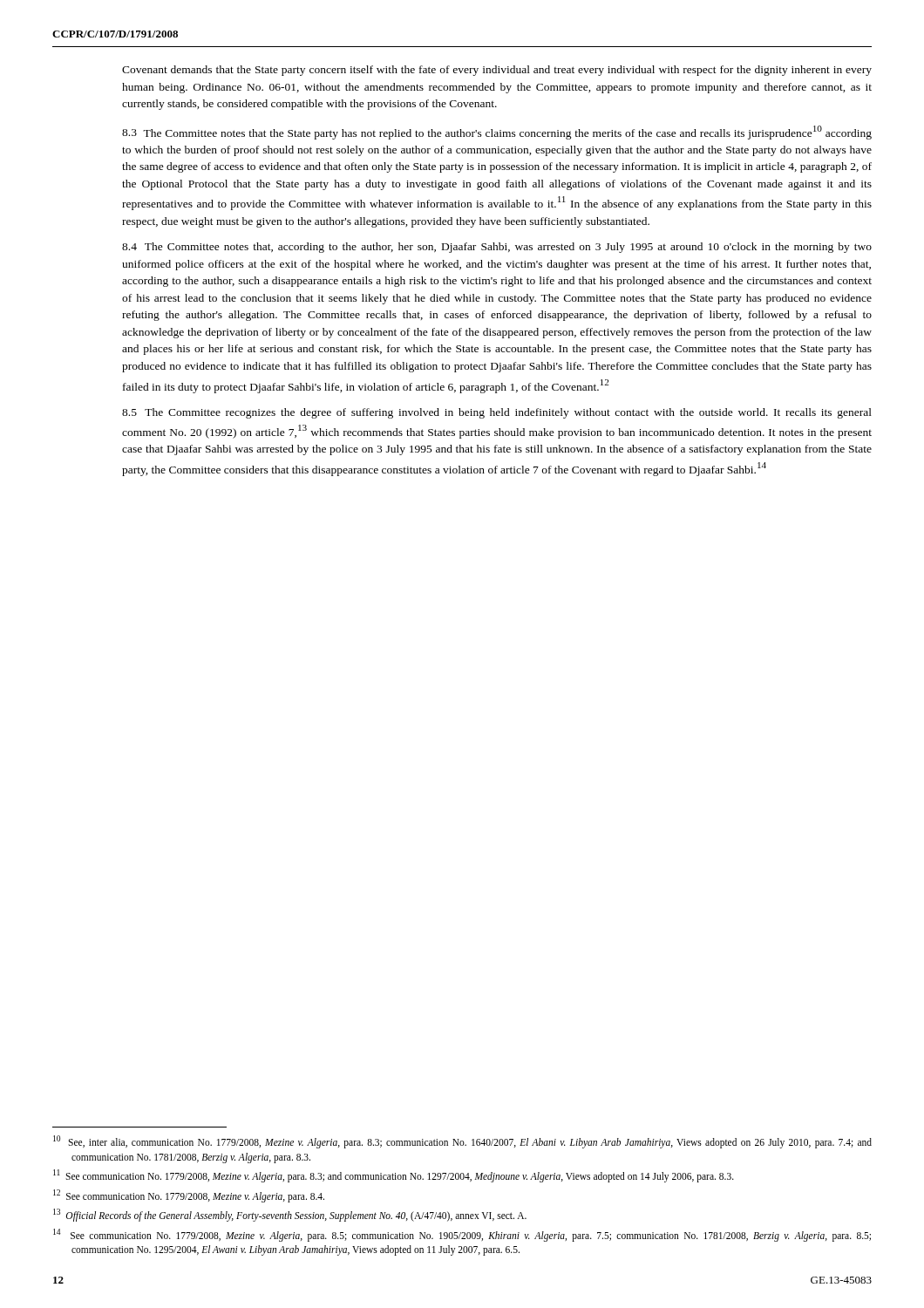Click the passage that begins "11 See communication No. 1779/2008, Mezine"
The width and height of the screenshot is (924, 1308).
click(393, 1175)
